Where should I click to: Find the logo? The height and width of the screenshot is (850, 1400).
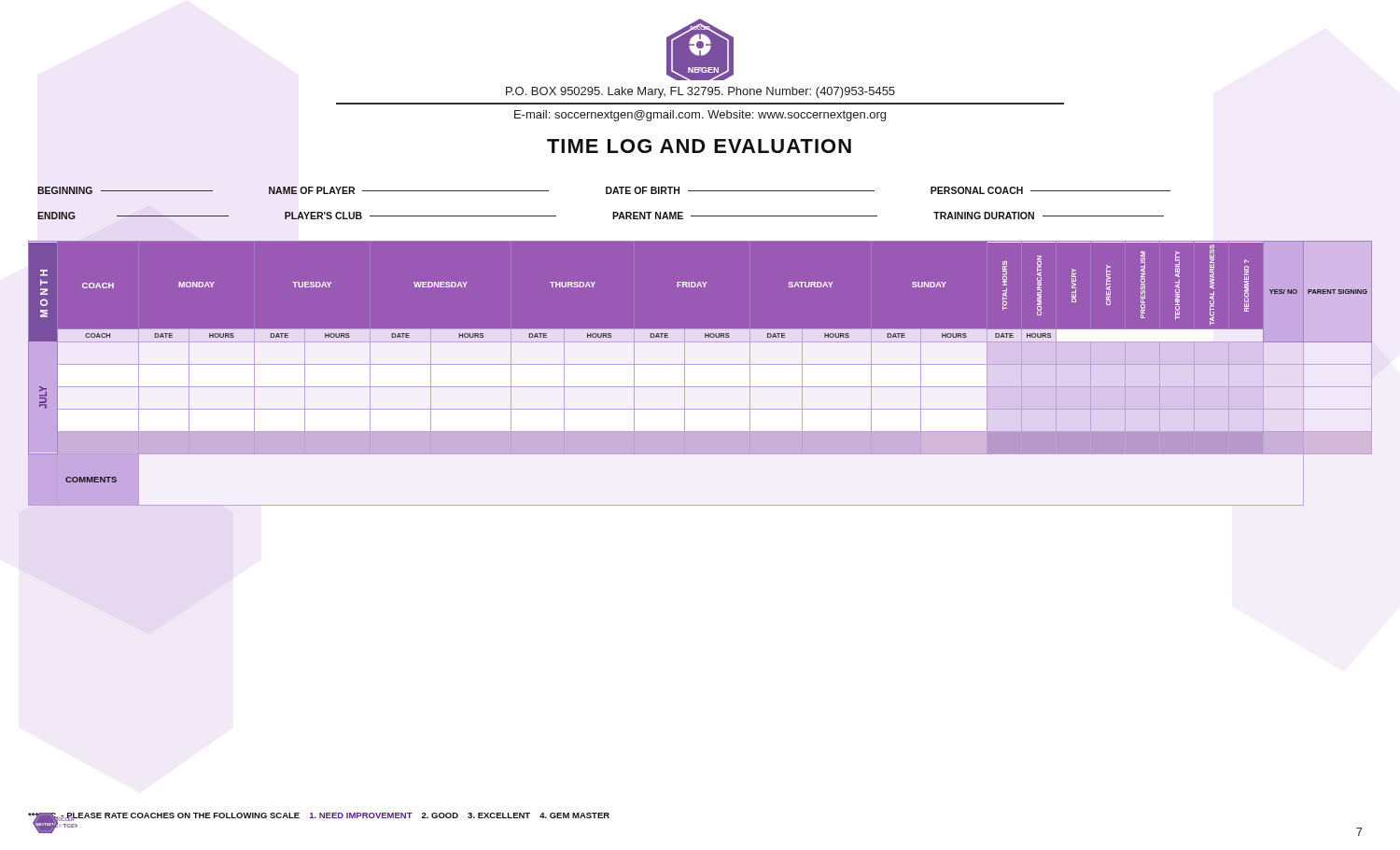[52, 827]
